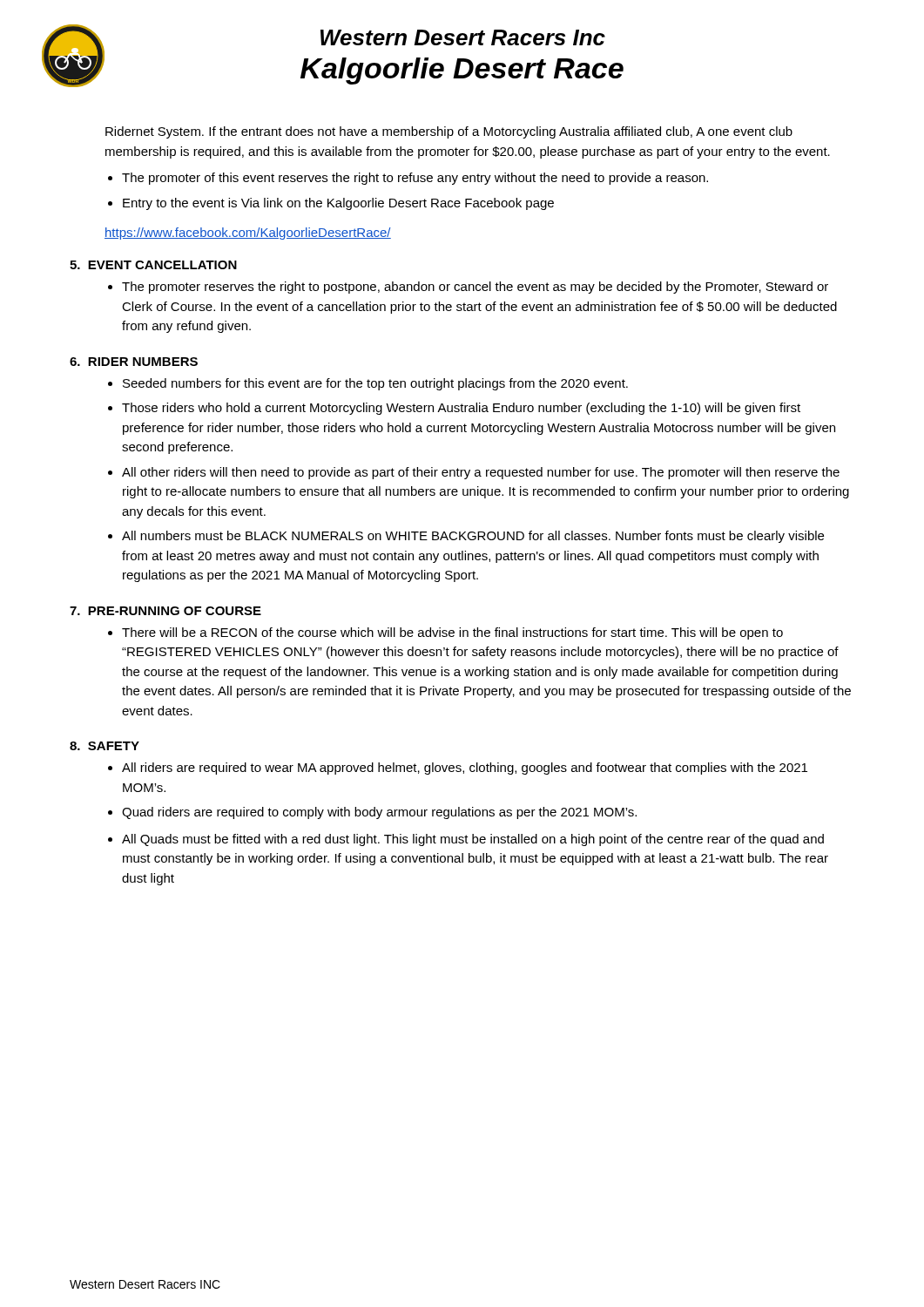Navigate to the passage starting "5. EVENT CANCELLATION"
The width and height of the screenshot is (924, 1307).
[x=153, y=264]
